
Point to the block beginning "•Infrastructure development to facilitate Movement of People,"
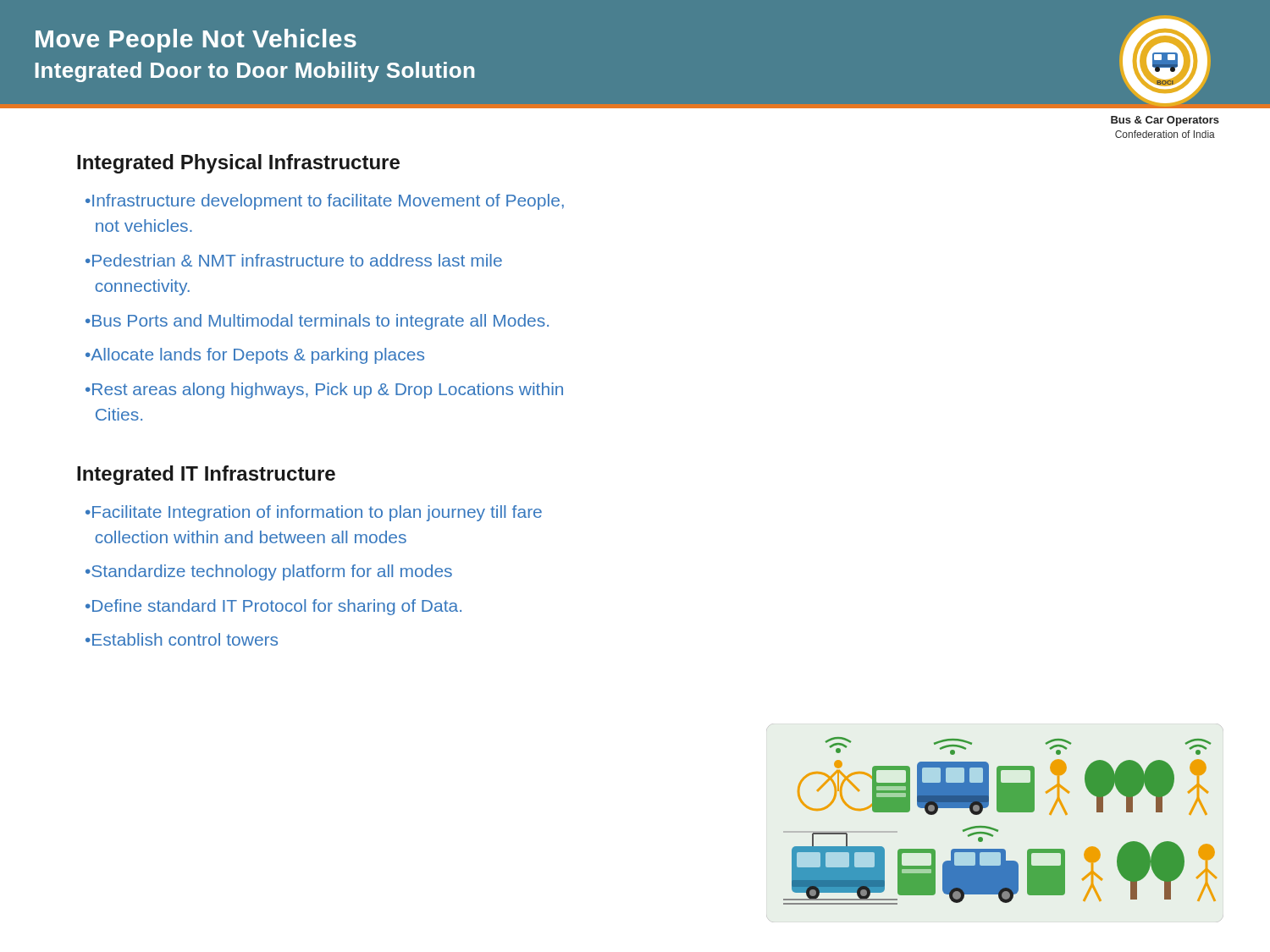pyautogui.click(x=325, y=213)
